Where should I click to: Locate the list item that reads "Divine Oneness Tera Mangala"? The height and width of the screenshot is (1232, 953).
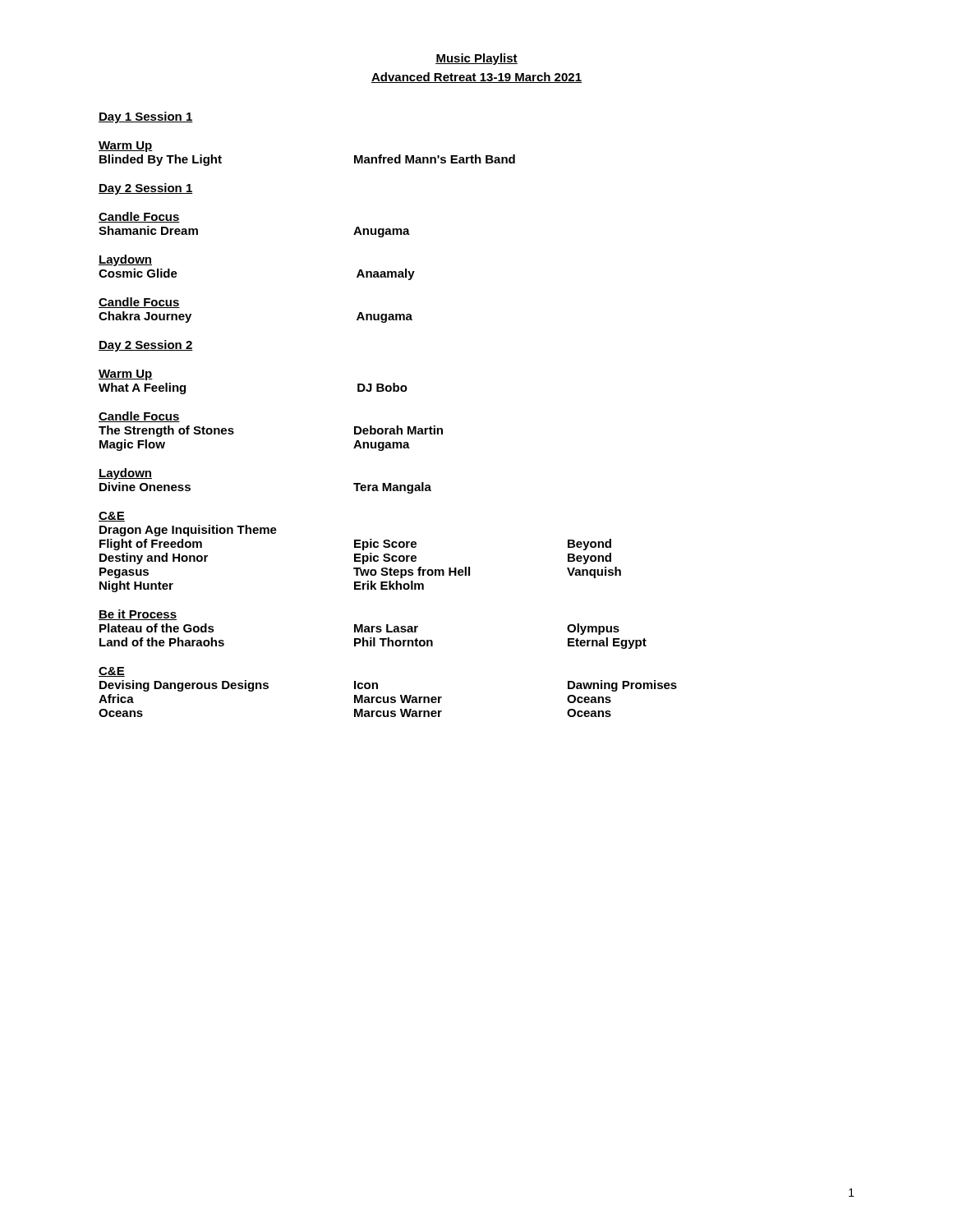[x=147, y=487]
